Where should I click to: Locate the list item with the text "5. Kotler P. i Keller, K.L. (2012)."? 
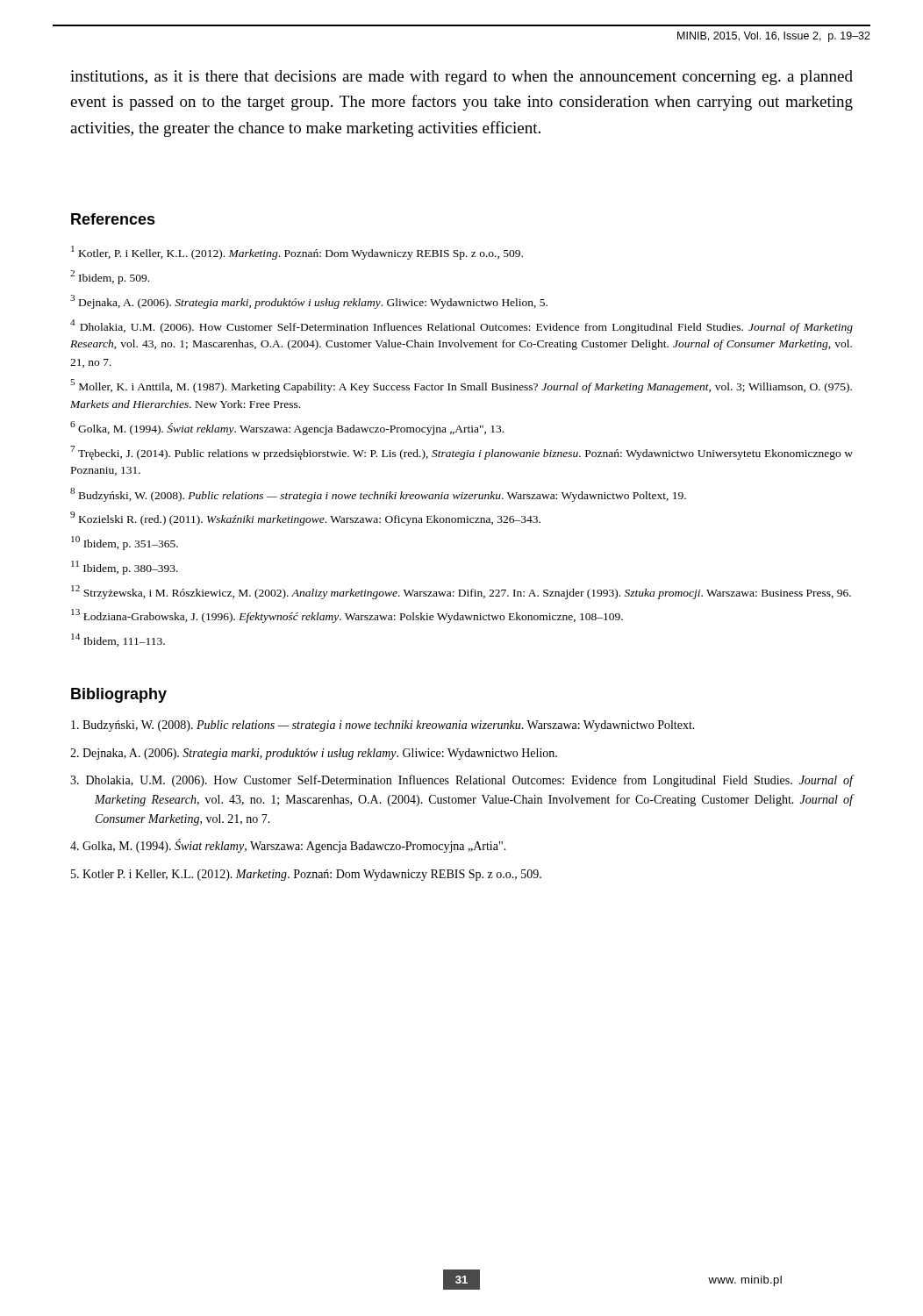coord(306,874)
